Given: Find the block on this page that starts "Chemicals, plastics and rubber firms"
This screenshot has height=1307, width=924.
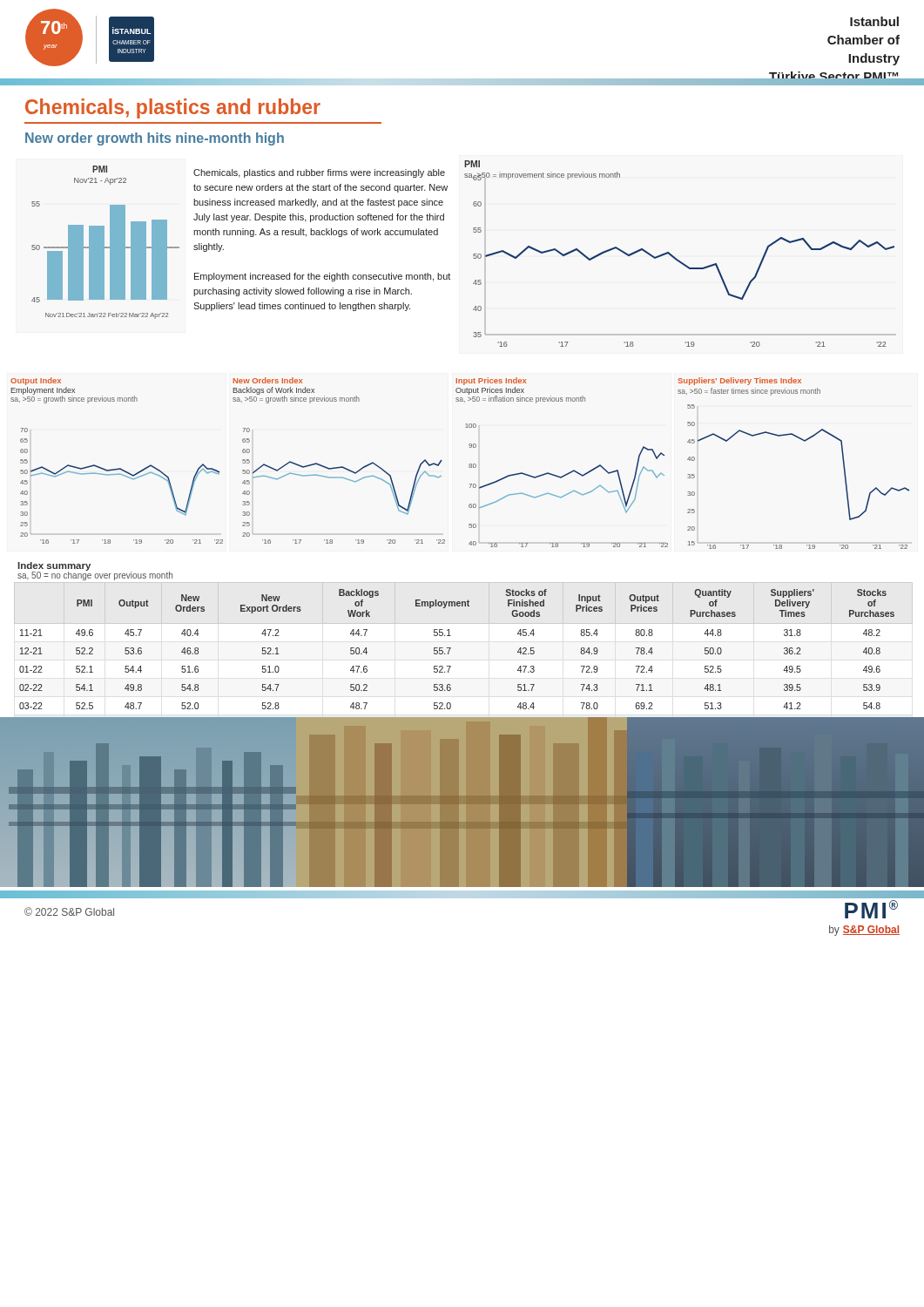Looking at the screenshot, I should click(322, 239).
